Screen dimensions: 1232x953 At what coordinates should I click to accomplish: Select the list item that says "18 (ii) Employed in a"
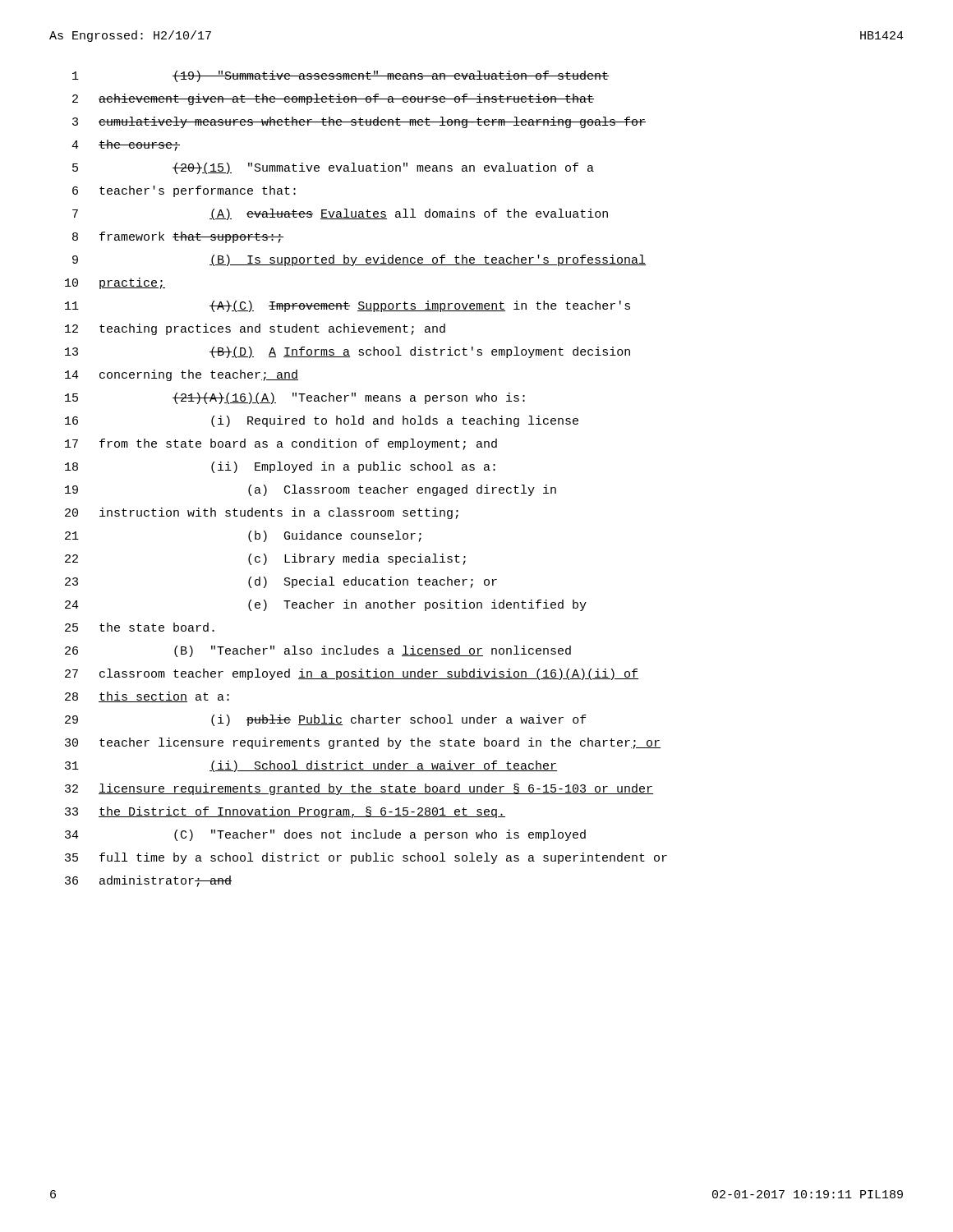(x=476, y=468)
